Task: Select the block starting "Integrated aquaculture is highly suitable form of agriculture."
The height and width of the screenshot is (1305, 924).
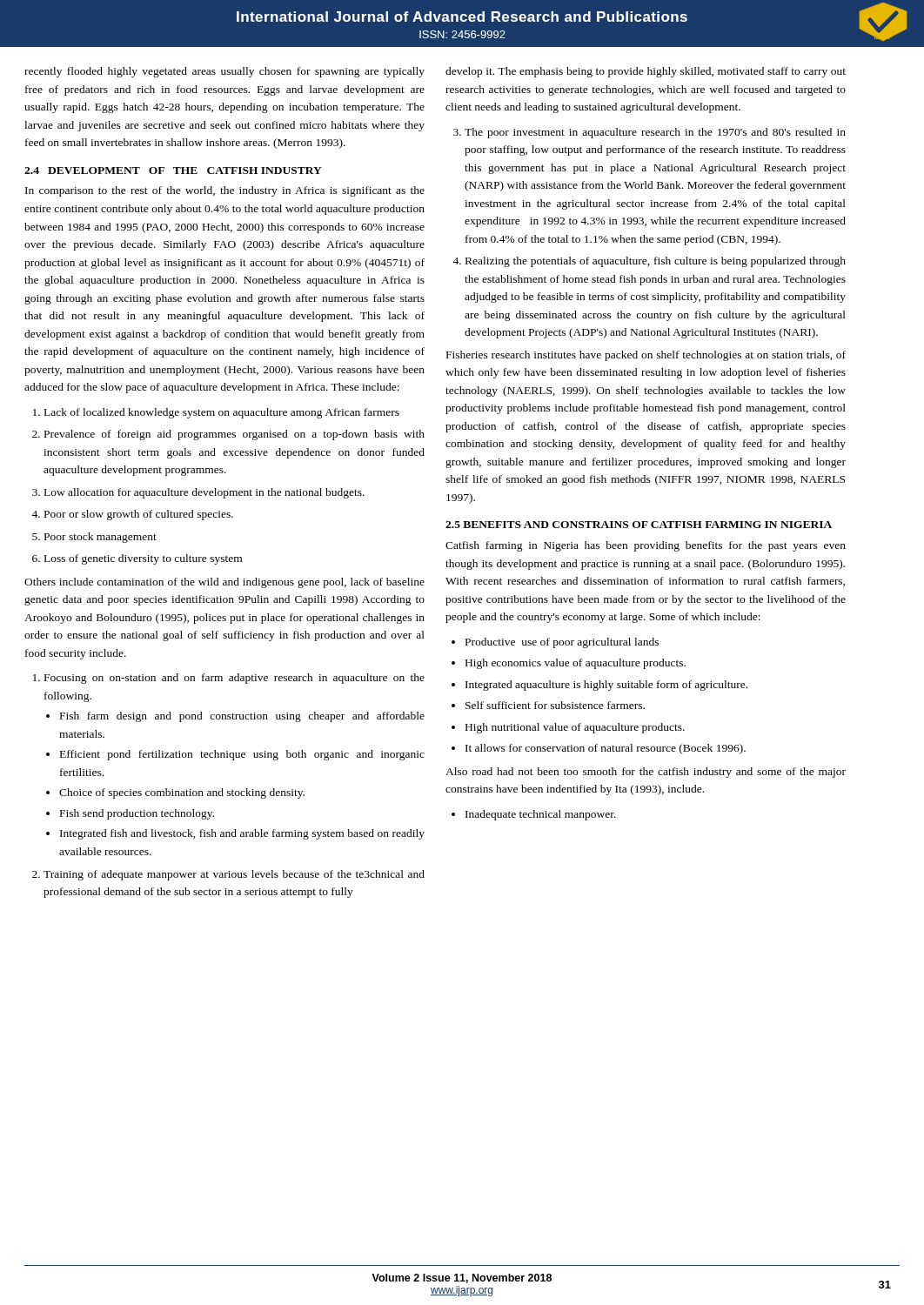Action: [x=606, y=684]
